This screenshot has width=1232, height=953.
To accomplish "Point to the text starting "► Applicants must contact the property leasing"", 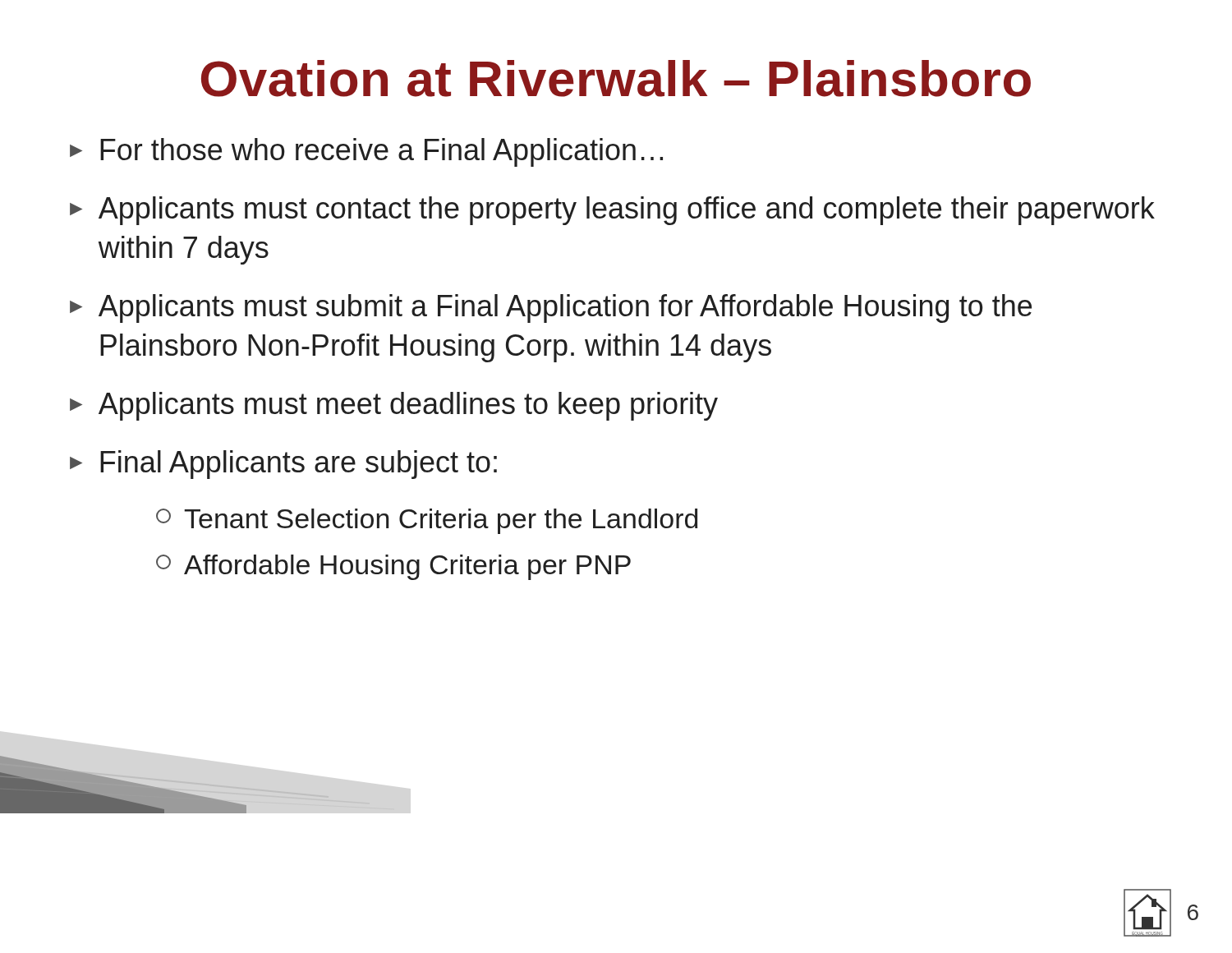I will [616, 229].
